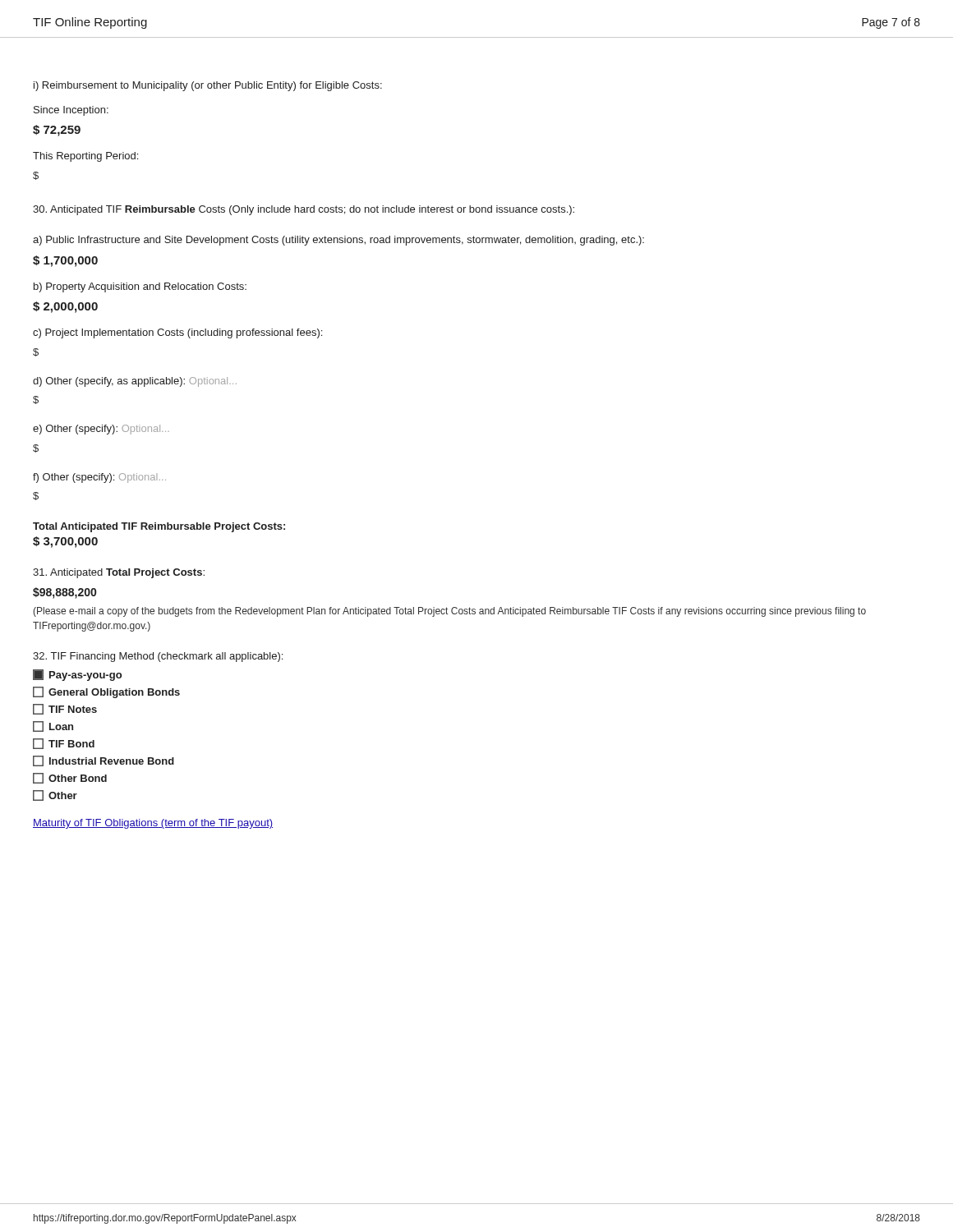Image resolution: width=953 pixels, height=1232 pixels.
Task: Point to the element starting "Other Bond"
Action: (x=70, y=778)
